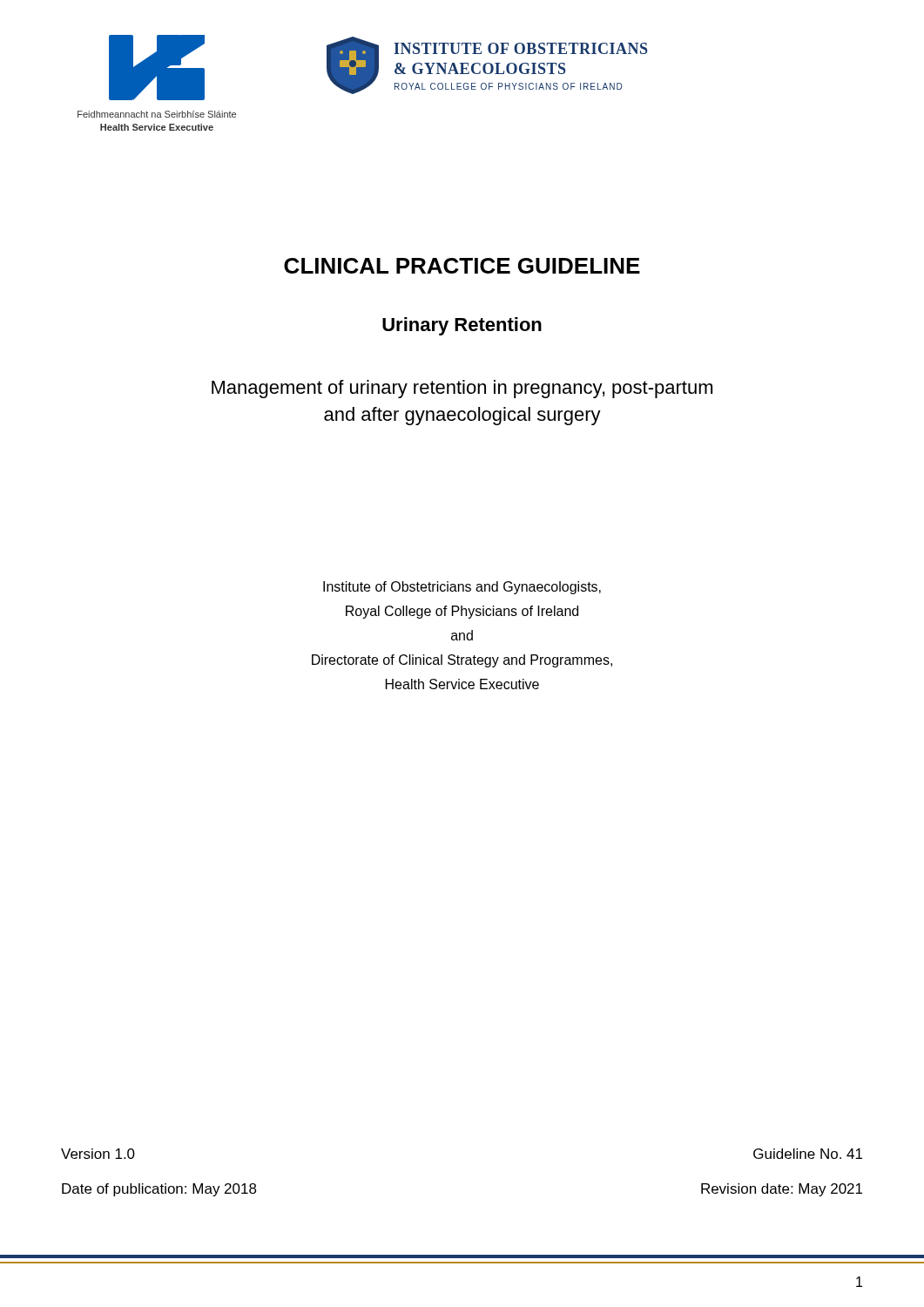Select the section header with the text "Urinary Retention"
The image size is (924, 1307).
462,325
